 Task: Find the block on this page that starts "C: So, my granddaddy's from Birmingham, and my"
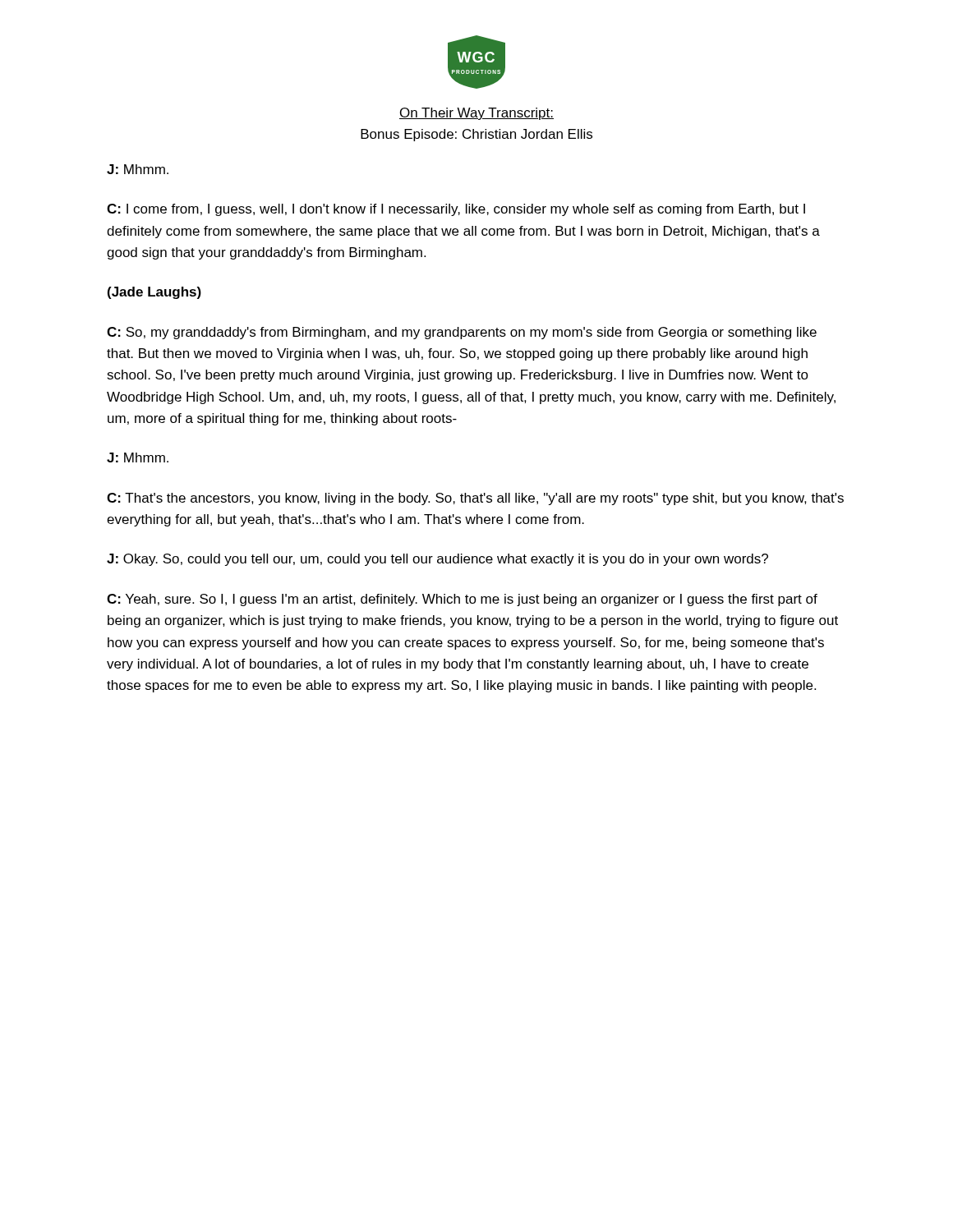click(x=472, y=375)
